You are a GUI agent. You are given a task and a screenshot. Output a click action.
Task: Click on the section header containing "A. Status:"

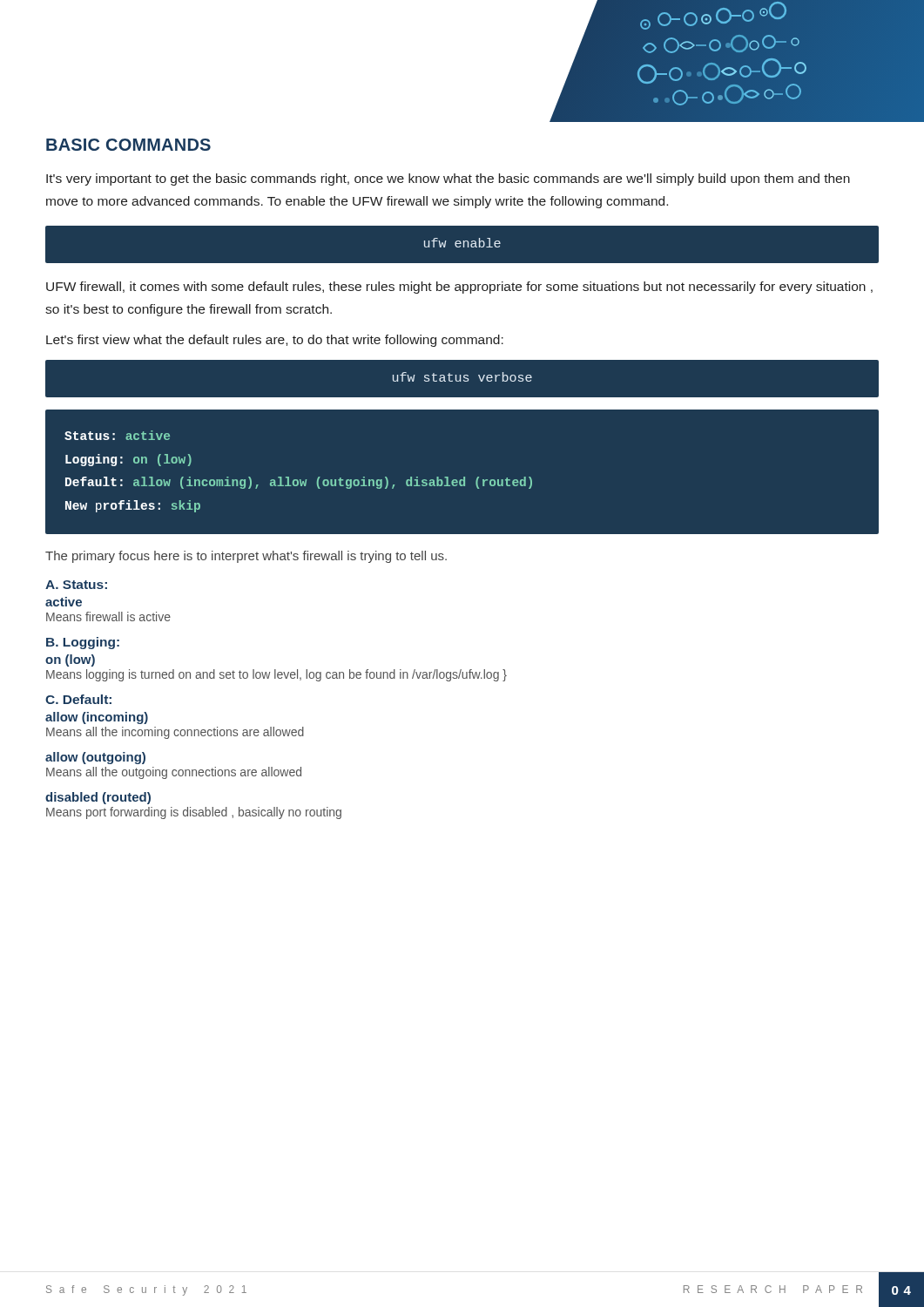(x=77, y=584)
